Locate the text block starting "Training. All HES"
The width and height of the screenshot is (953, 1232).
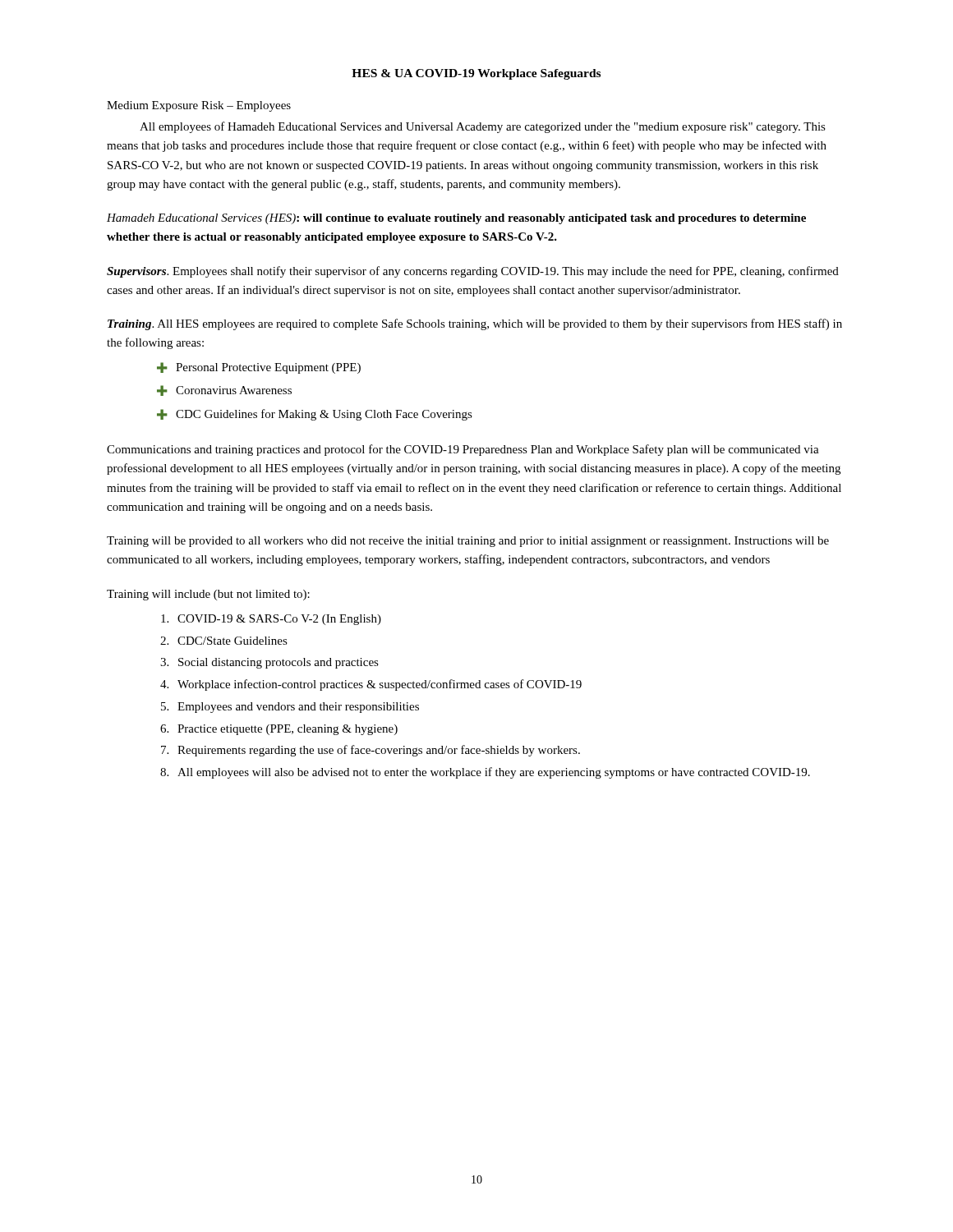point(475,333)
